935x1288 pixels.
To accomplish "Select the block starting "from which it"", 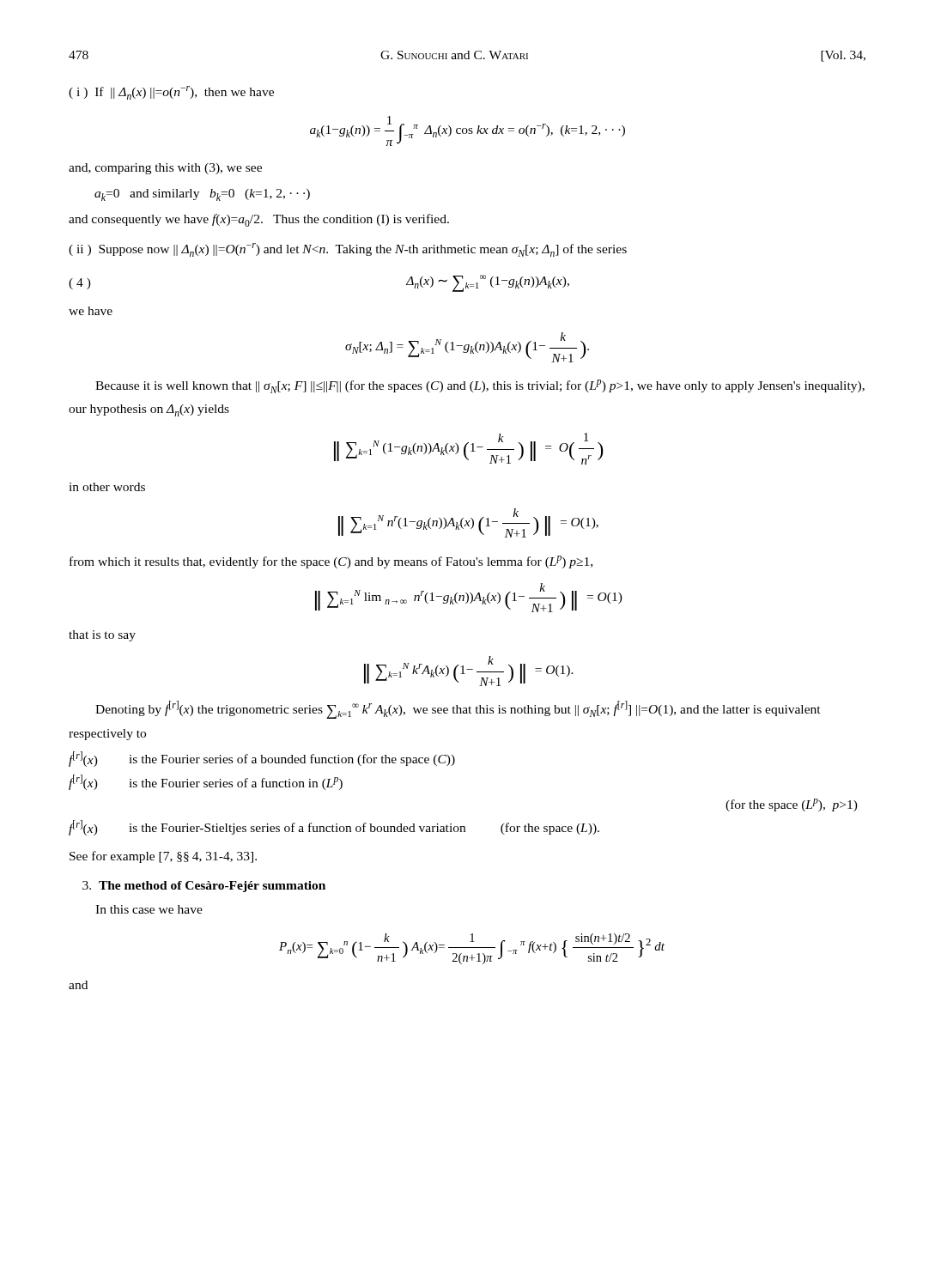I will coord(468,561).
